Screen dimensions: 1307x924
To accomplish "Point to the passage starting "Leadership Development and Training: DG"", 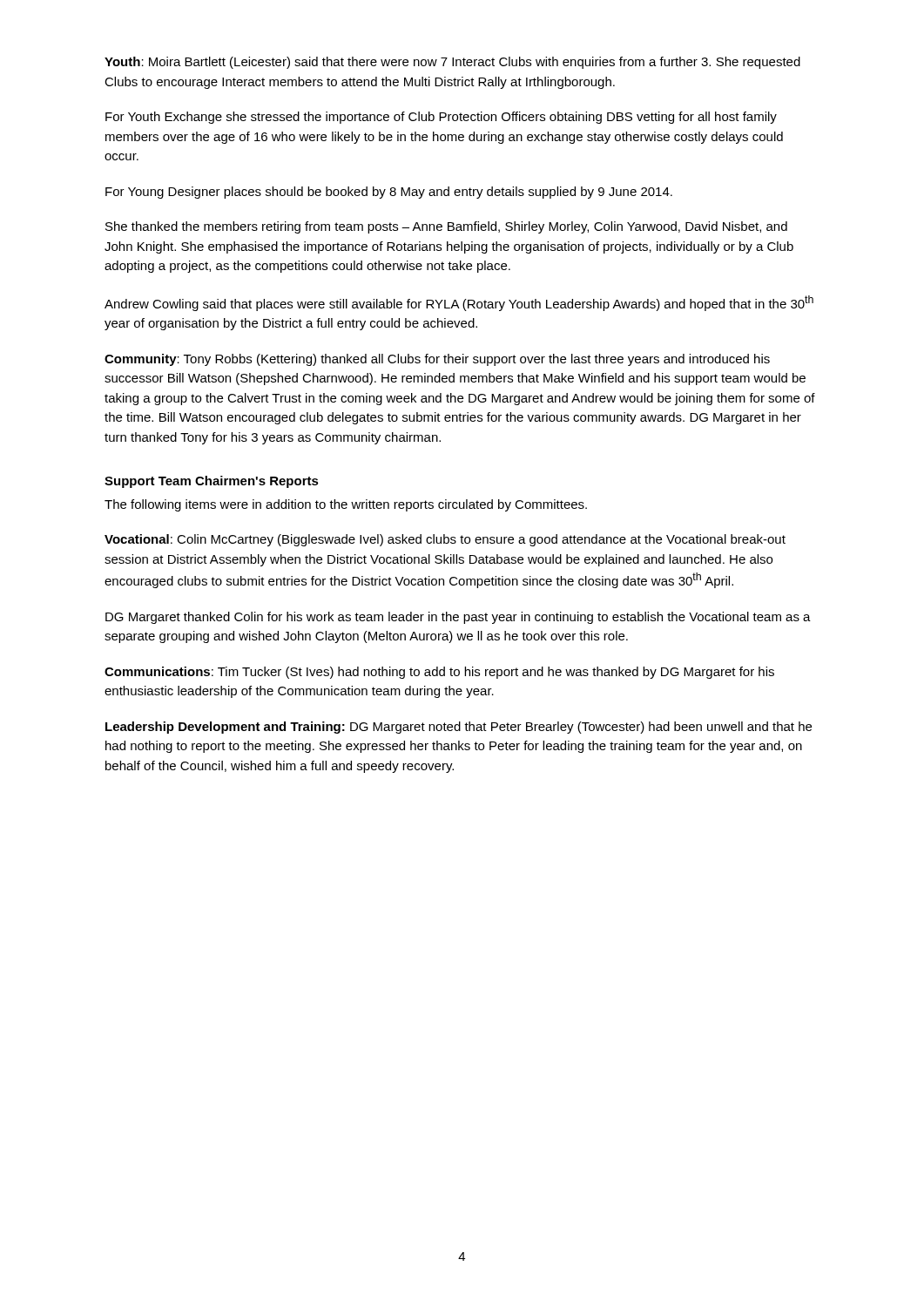I will 458,745.
